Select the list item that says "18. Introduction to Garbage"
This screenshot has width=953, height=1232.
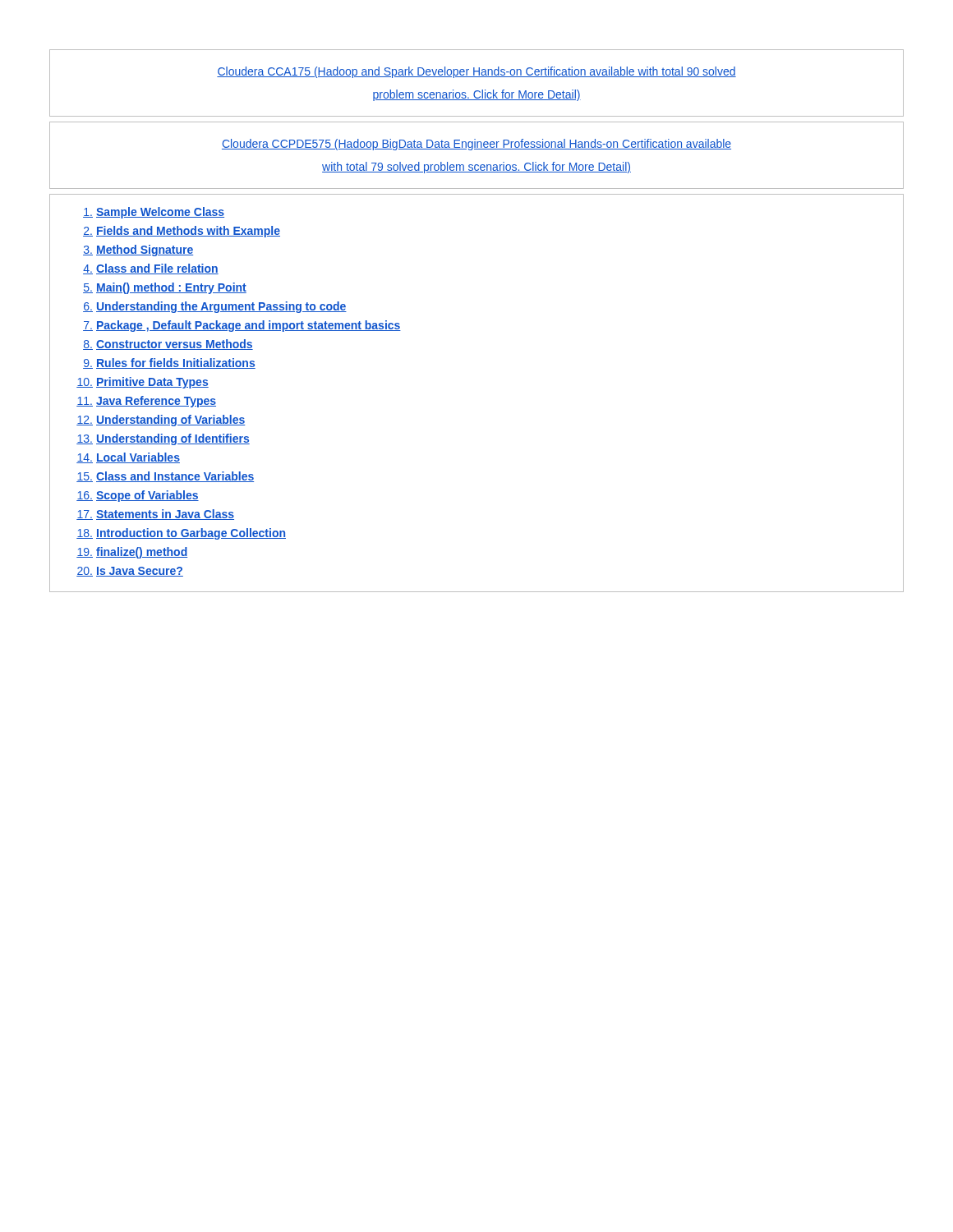176,533
